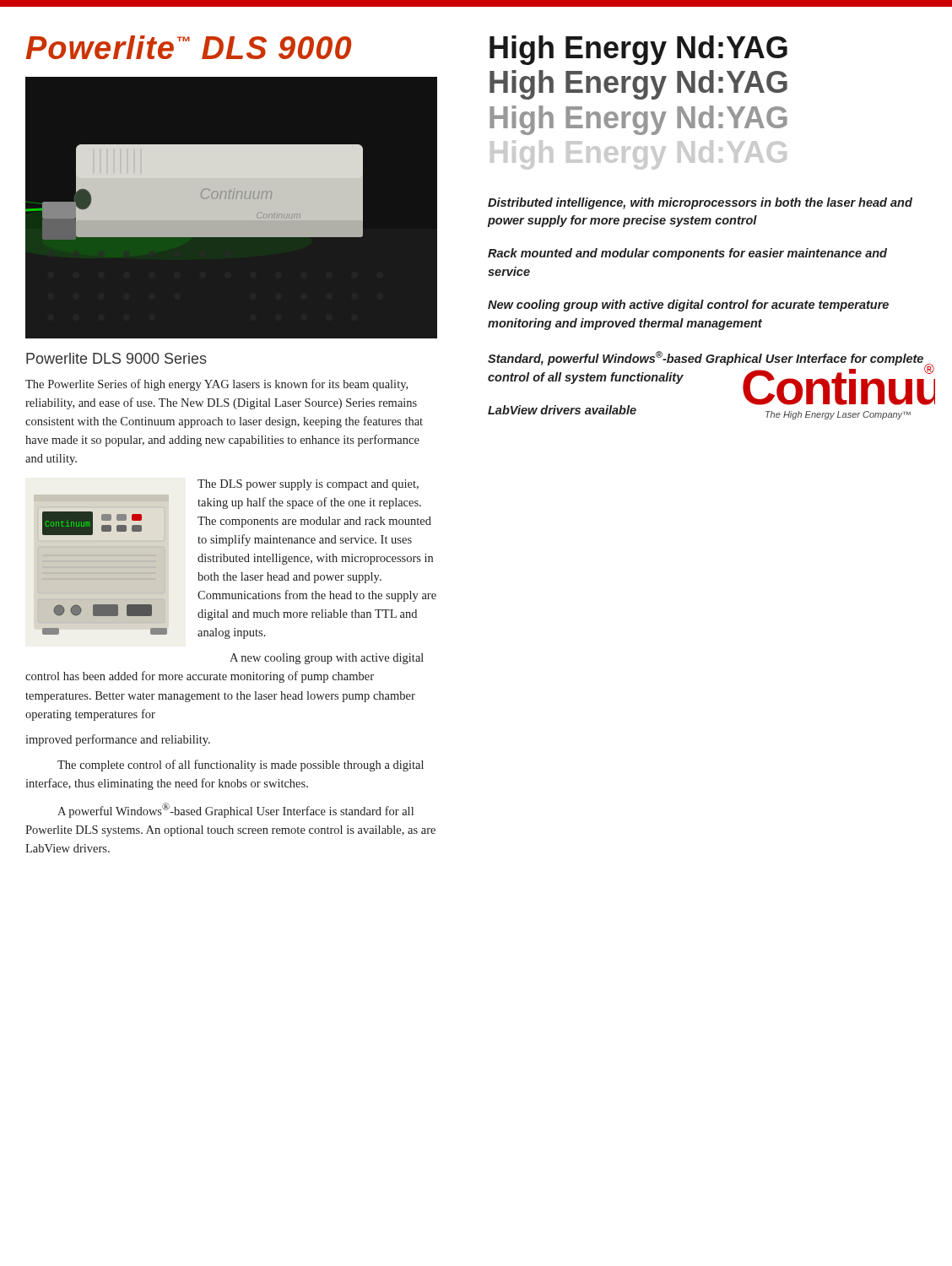
Task: Locate the text "improved performance and reliability."
Action: [x=118, y=739]
